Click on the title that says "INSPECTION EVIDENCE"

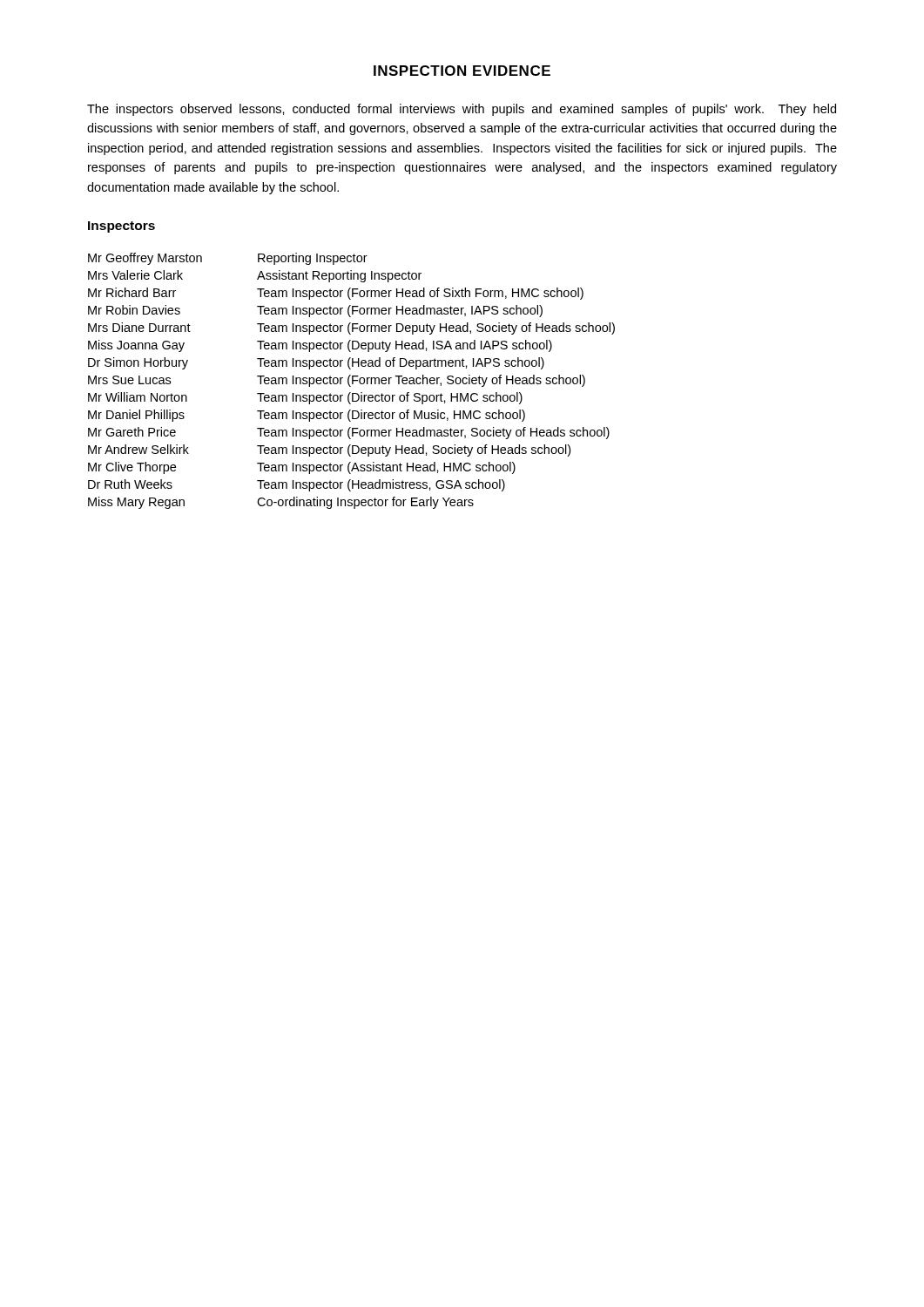click(x=462, y=71)
